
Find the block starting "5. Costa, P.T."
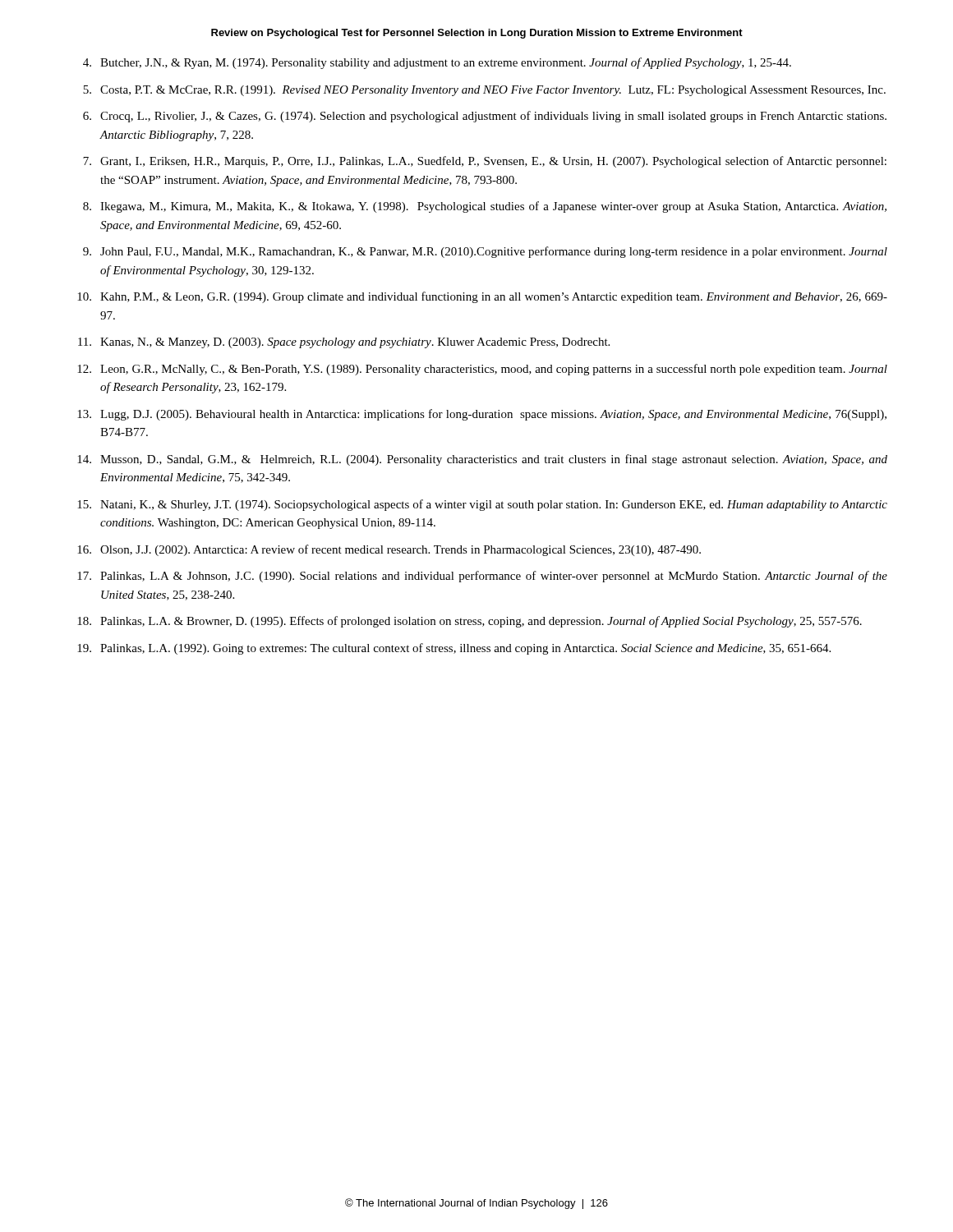476,89
